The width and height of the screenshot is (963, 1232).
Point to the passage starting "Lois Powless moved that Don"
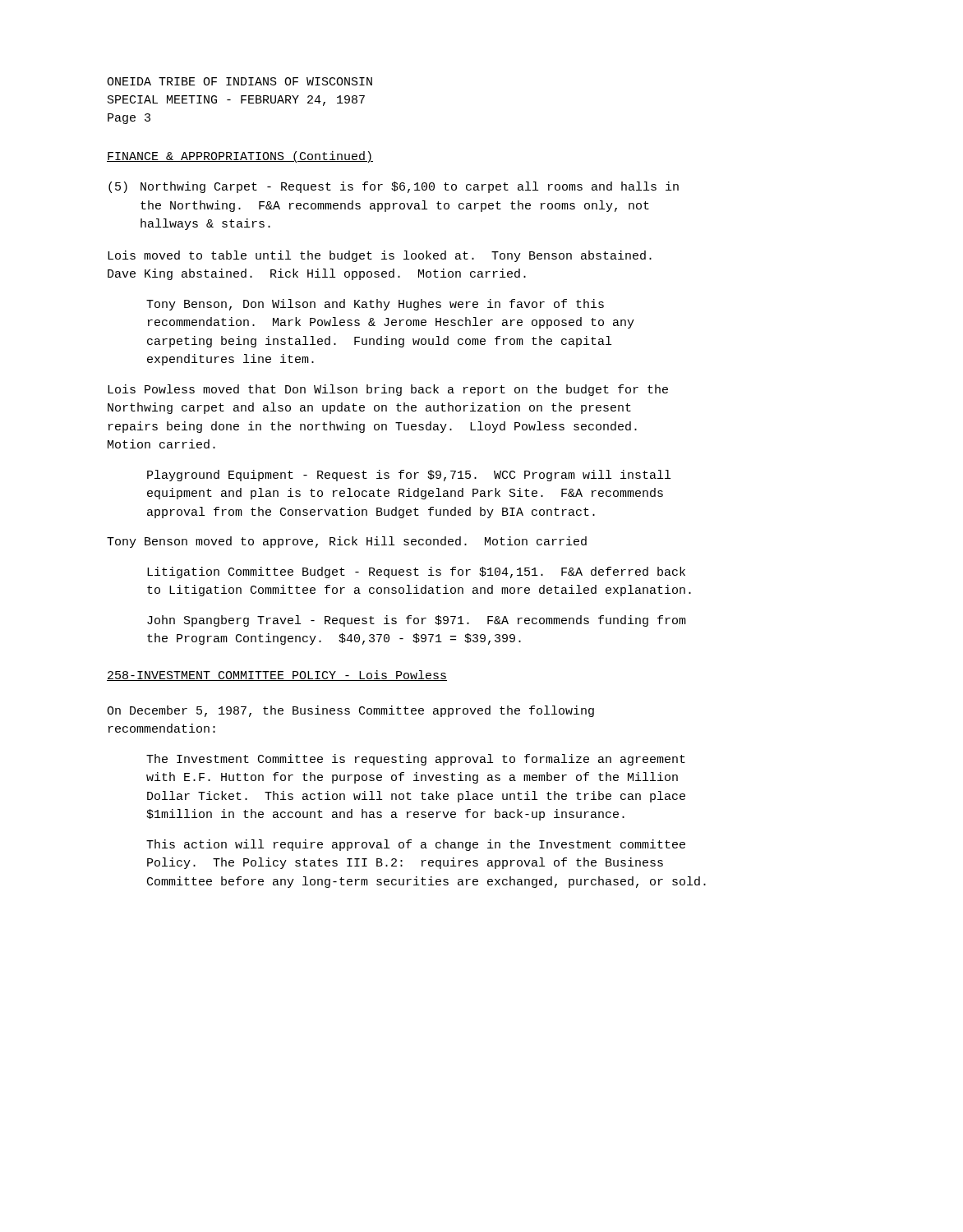click(388, 418)
